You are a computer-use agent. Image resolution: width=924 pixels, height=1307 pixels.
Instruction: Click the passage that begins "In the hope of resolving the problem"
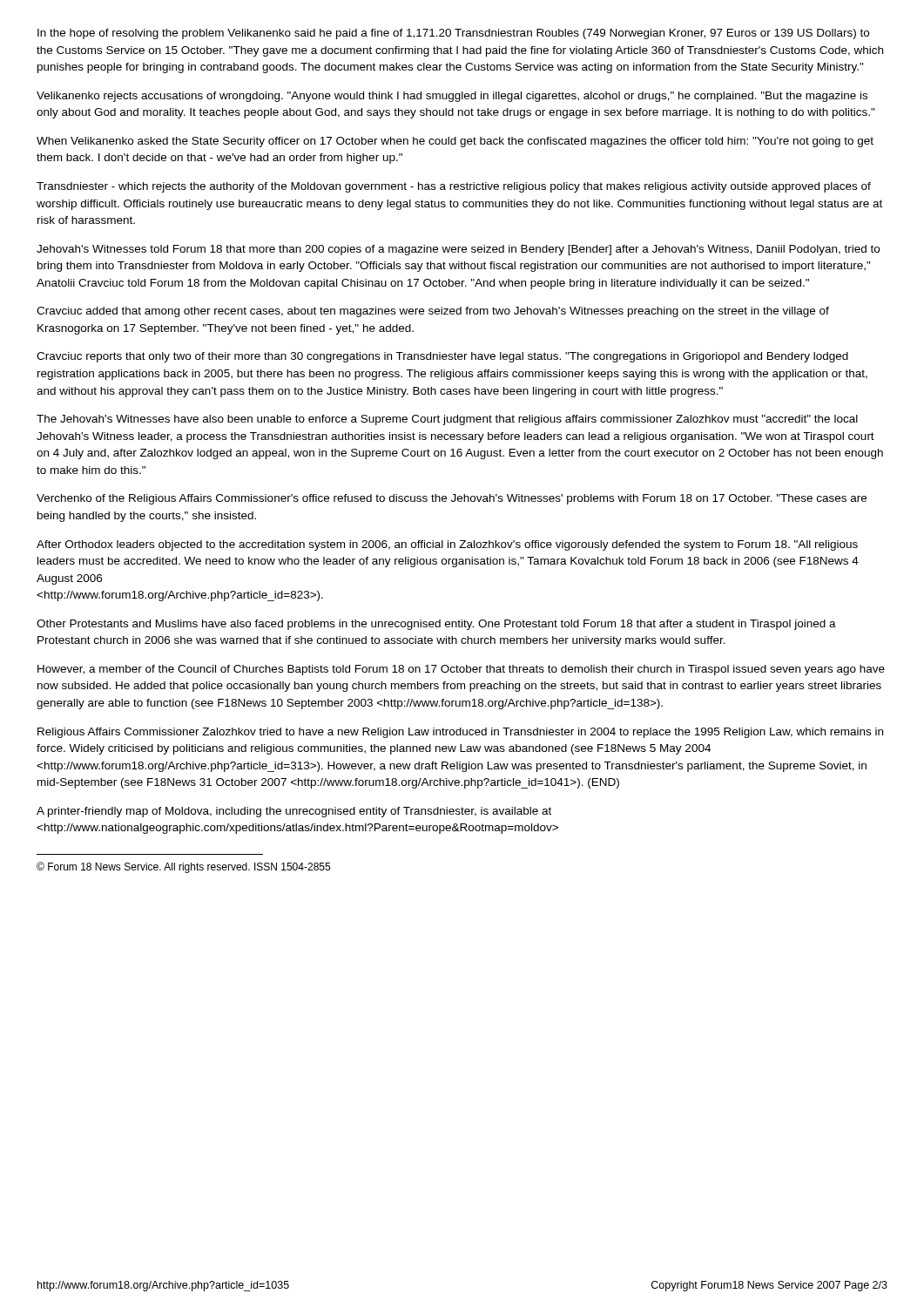point(460,50)
